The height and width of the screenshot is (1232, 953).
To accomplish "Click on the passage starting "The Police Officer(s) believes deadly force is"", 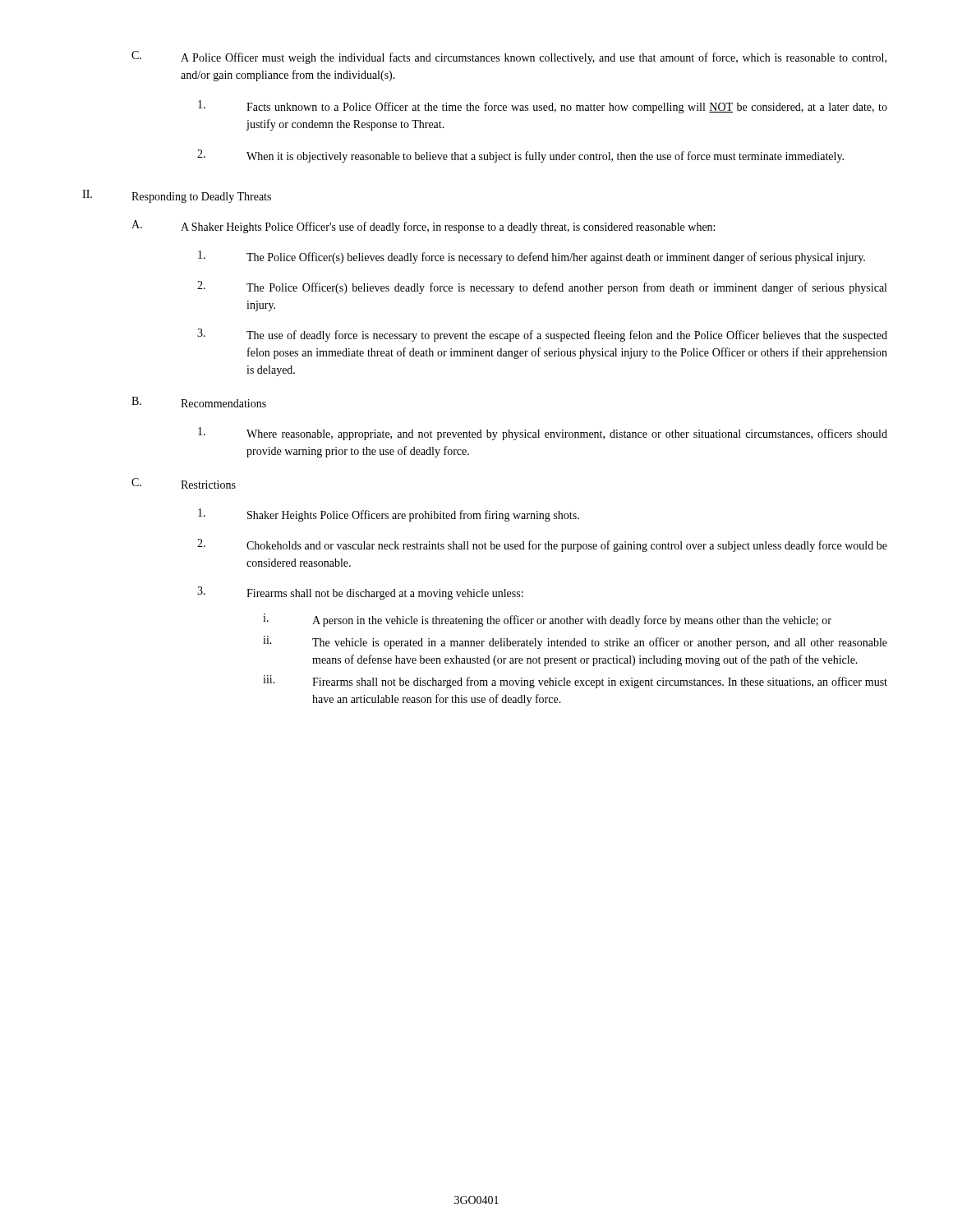I will (542, 257).
